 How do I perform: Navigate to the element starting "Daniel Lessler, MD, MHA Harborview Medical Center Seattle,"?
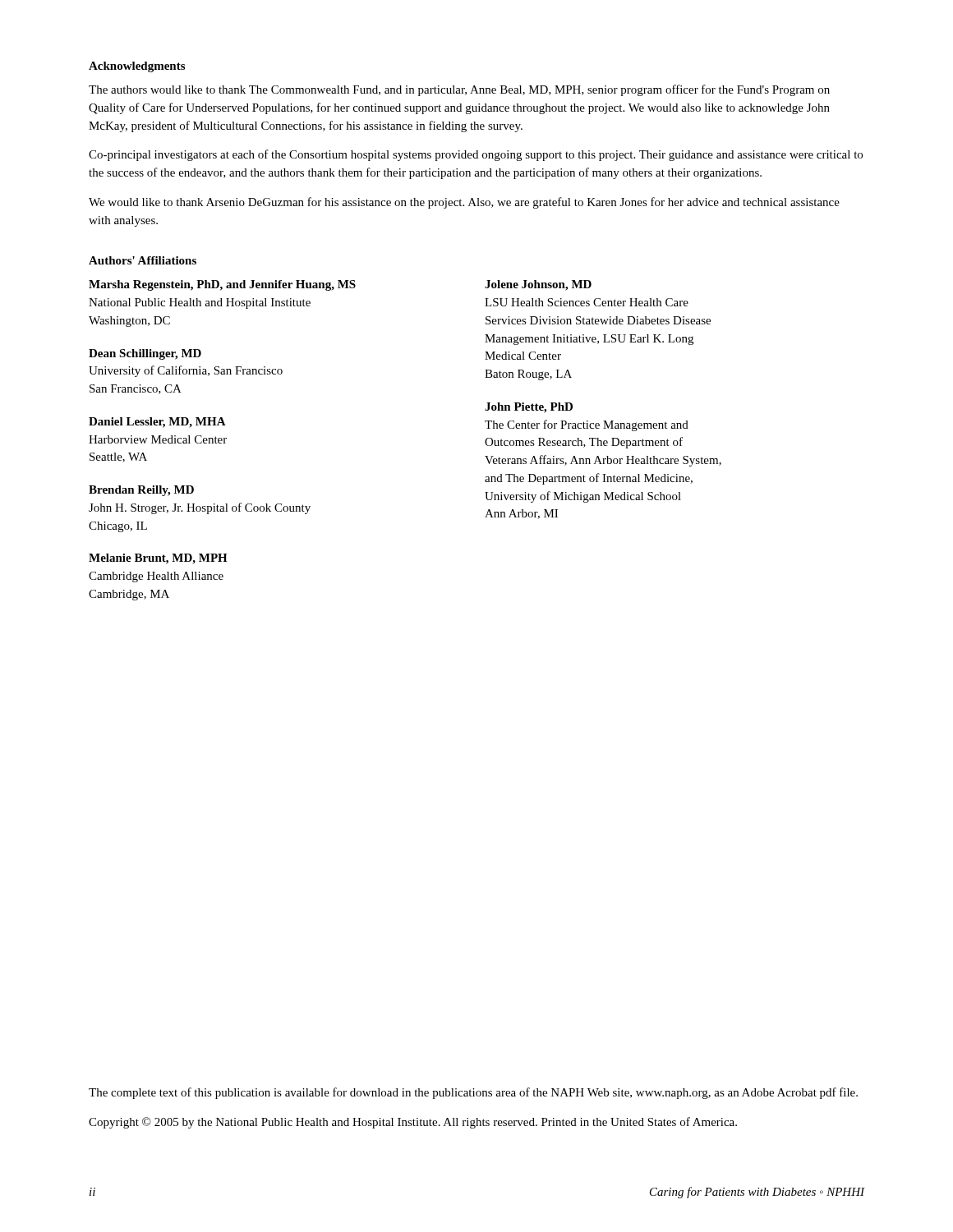point(158,439)
